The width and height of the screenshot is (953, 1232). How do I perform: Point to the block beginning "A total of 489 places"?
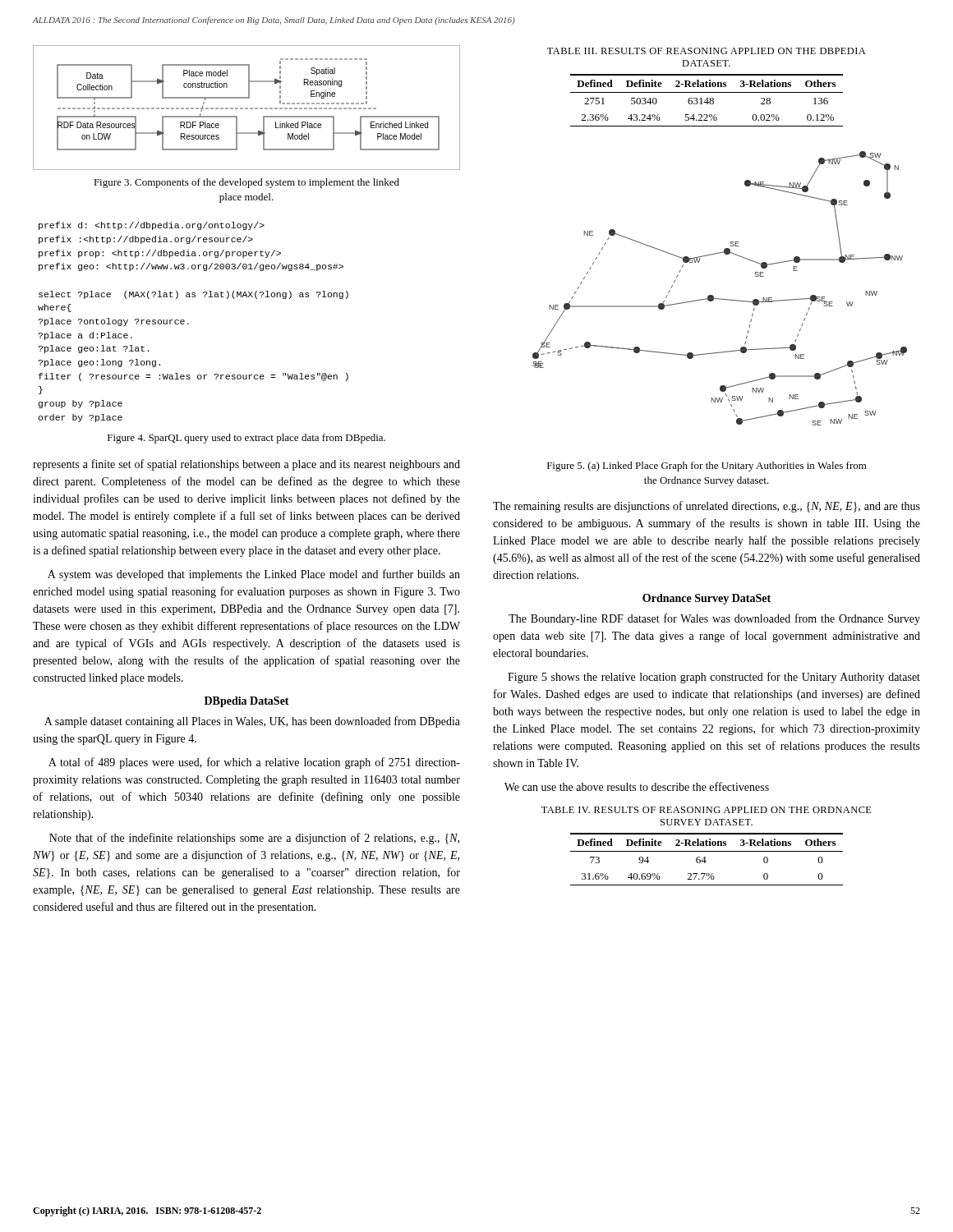(x=246, y=789)
